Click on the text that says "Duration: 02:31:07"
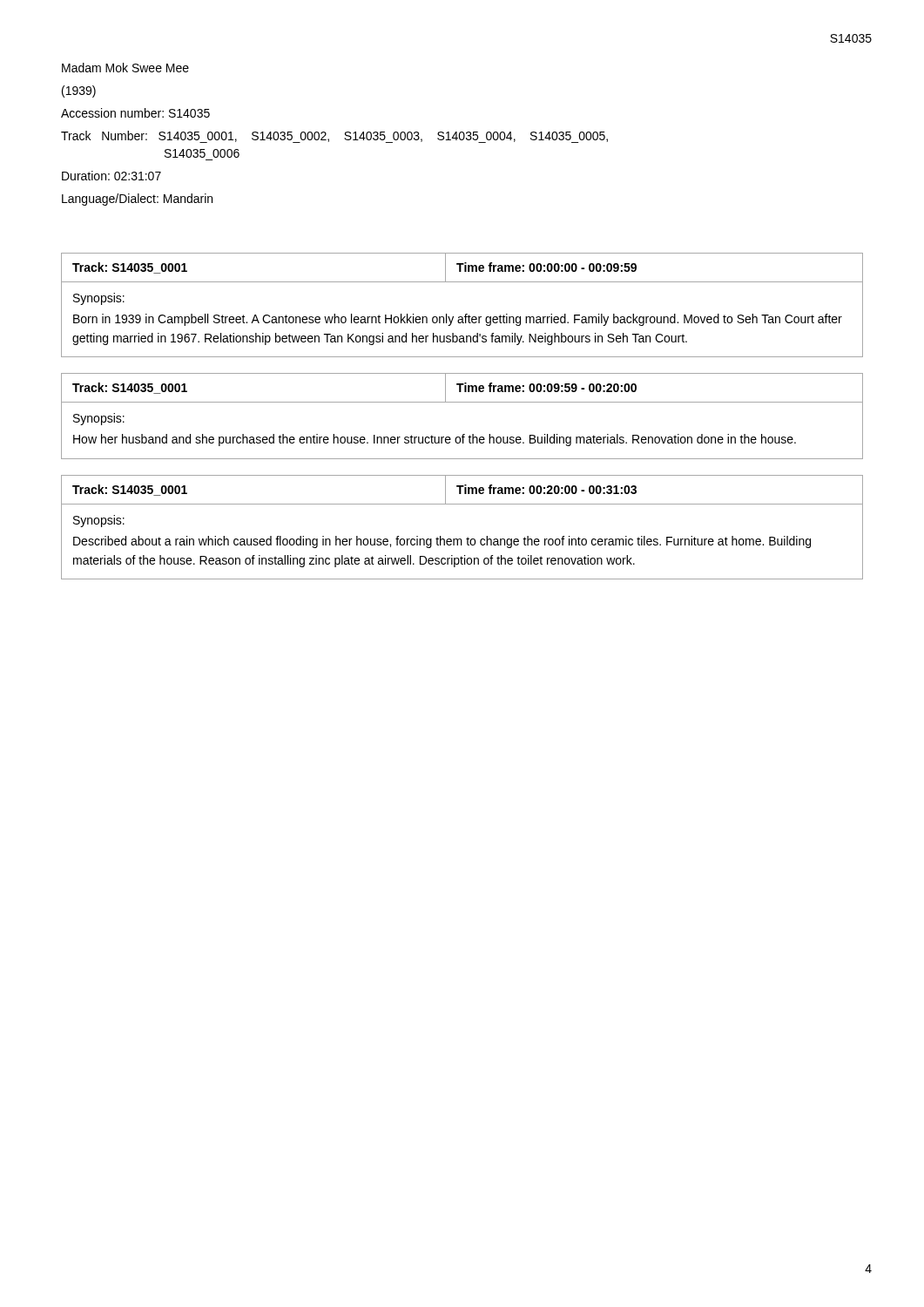The width and height of the screenshot is (924, 1307). (x=111, y=176)
